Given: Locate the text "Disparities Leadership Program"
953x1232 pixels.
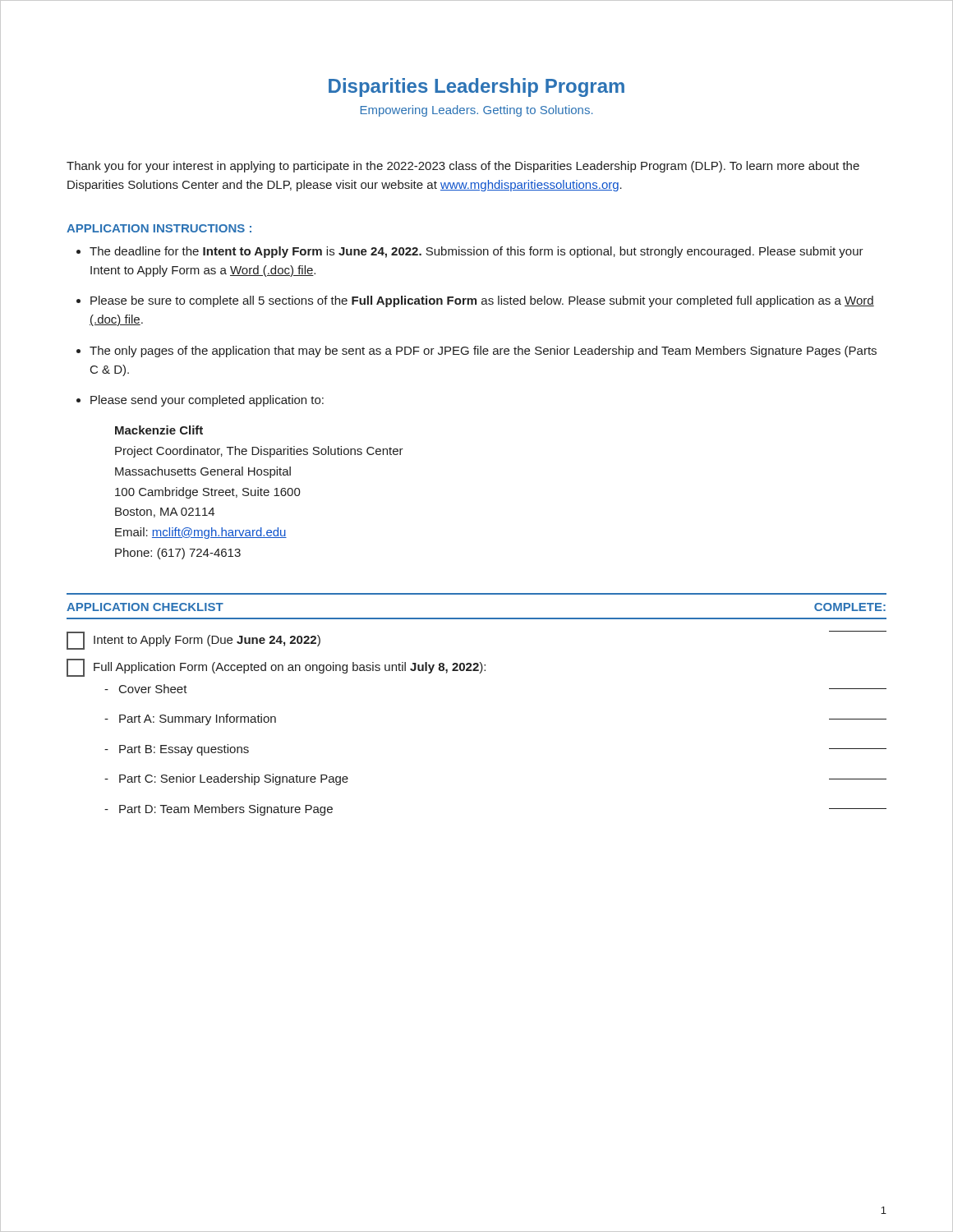Looking at the screenshot, I should pos(476,86).
